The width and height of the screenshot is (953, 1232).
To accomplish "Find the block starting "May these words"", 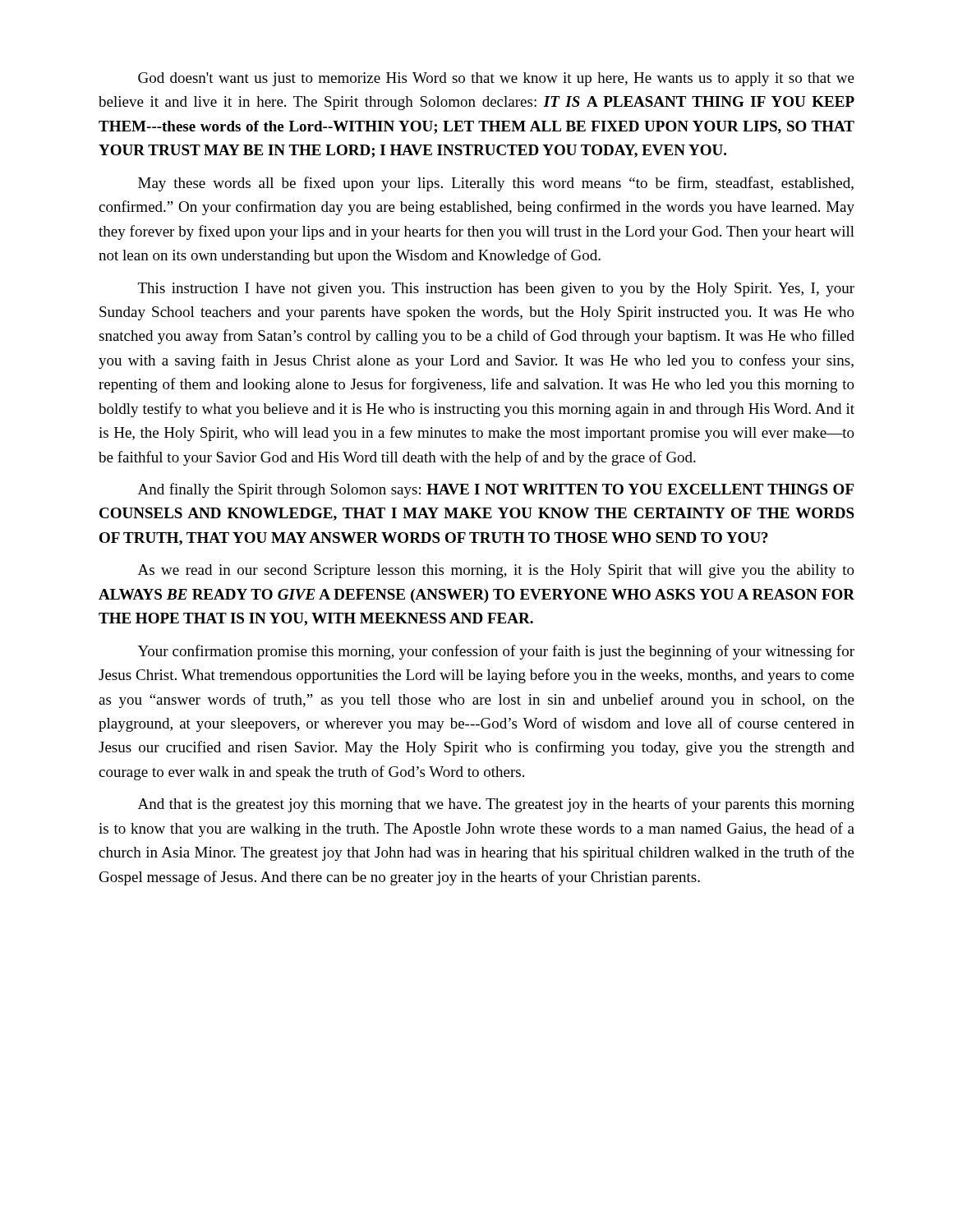I will 476,219.
